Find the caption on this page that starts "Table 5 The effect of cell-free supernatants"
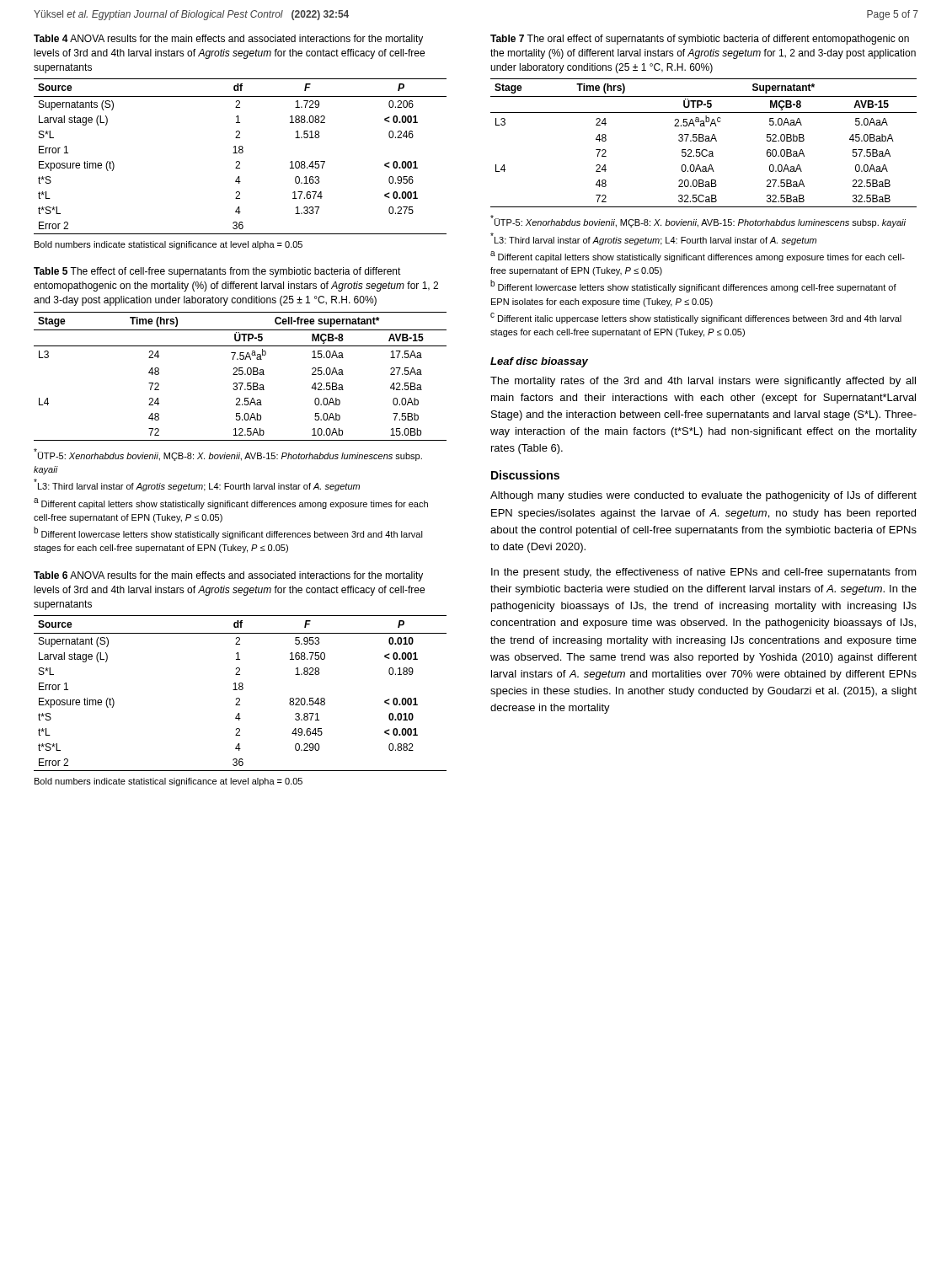The height and width of the screenshot is (1264, 952). click(236, 286)
